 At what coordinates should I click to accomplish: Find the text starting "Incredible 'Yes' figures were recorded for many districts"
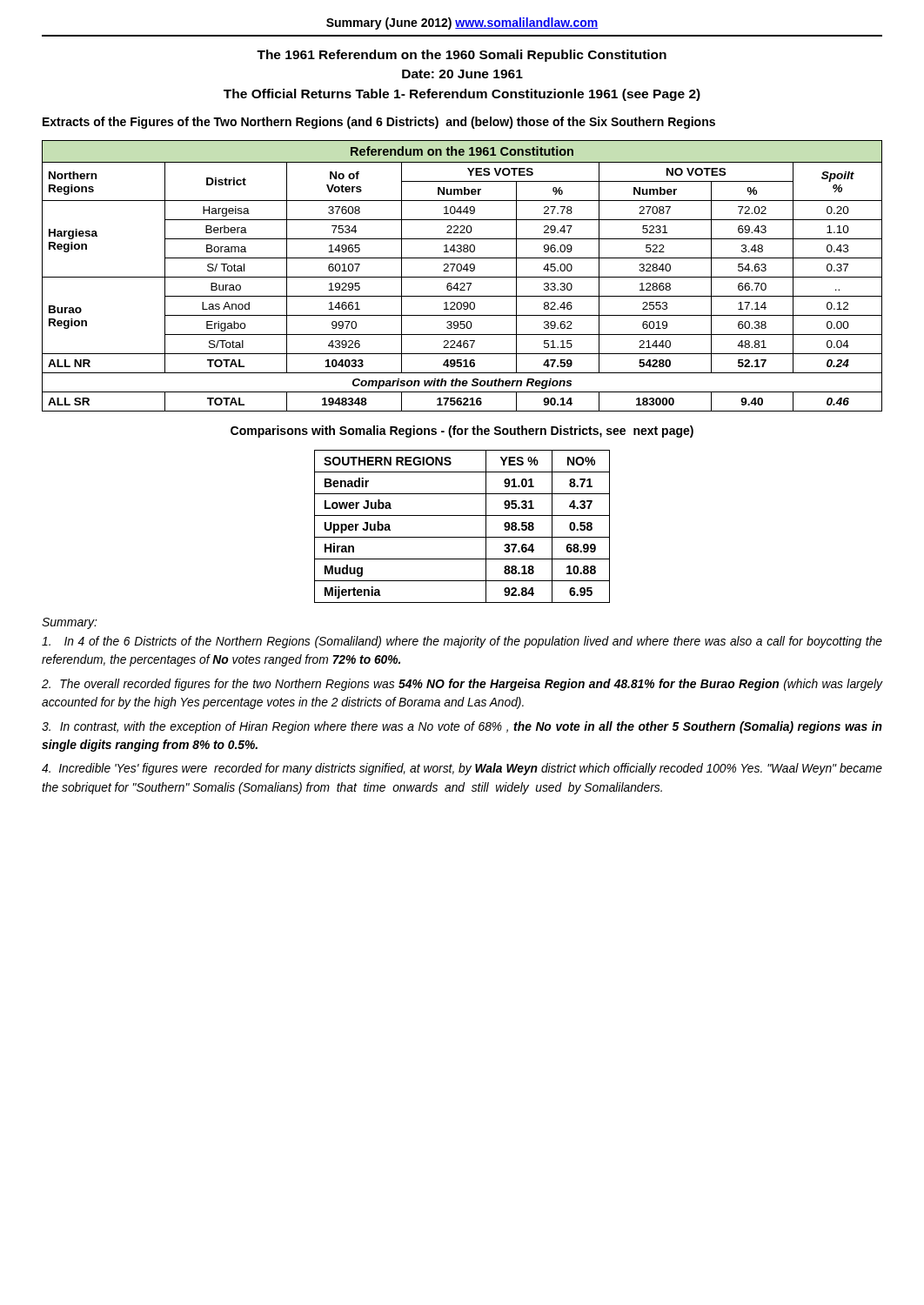[x=462, y=778]
